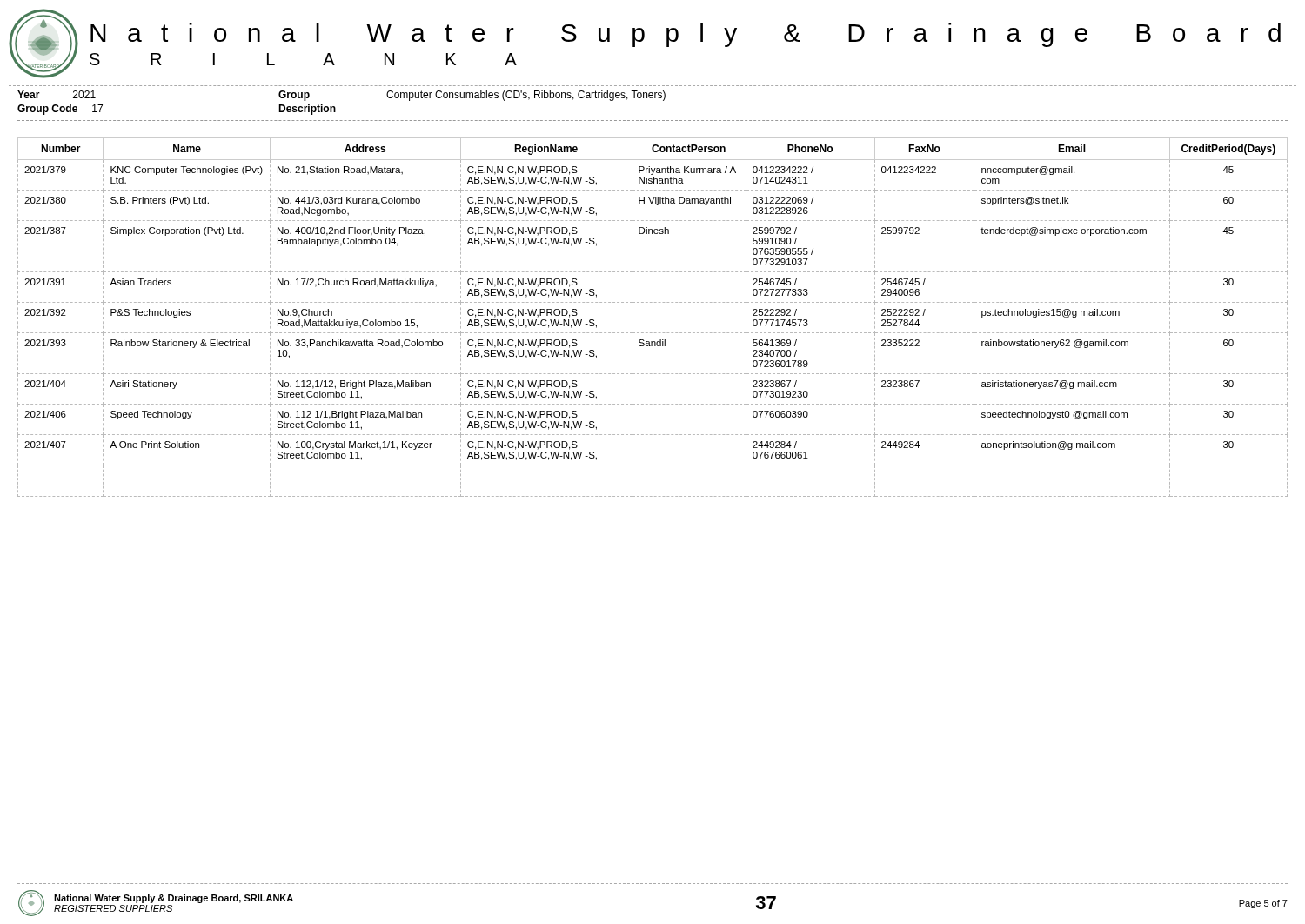
Task: Find the text with the text "Group Computer Consumables (CD's, Ribbons, Cartridges, Toners) Description"
Action: click(x=472, y=96)
